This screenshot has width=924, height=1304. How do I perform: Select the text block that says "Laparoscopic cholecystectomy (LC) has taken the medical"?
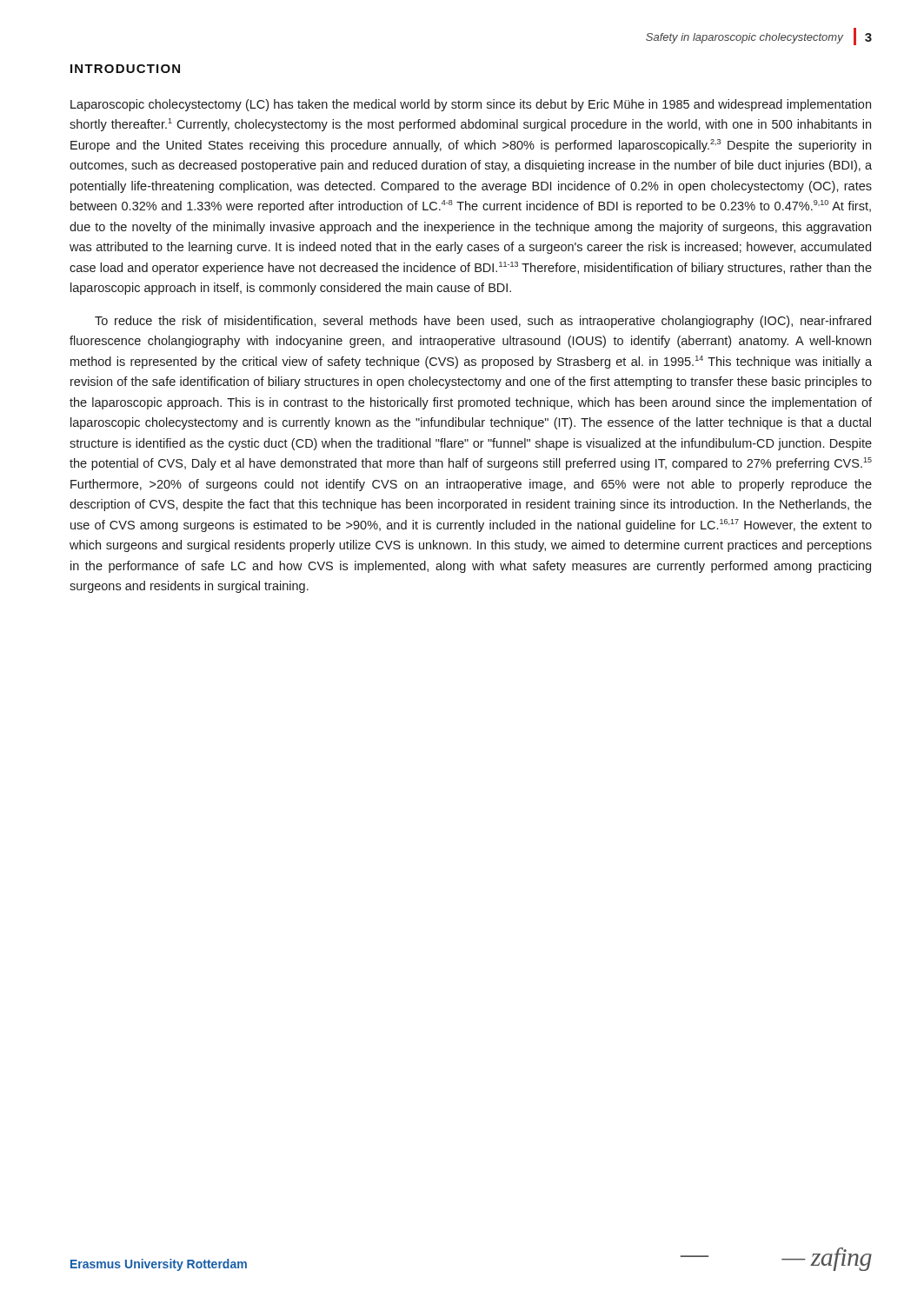[471, 197]
